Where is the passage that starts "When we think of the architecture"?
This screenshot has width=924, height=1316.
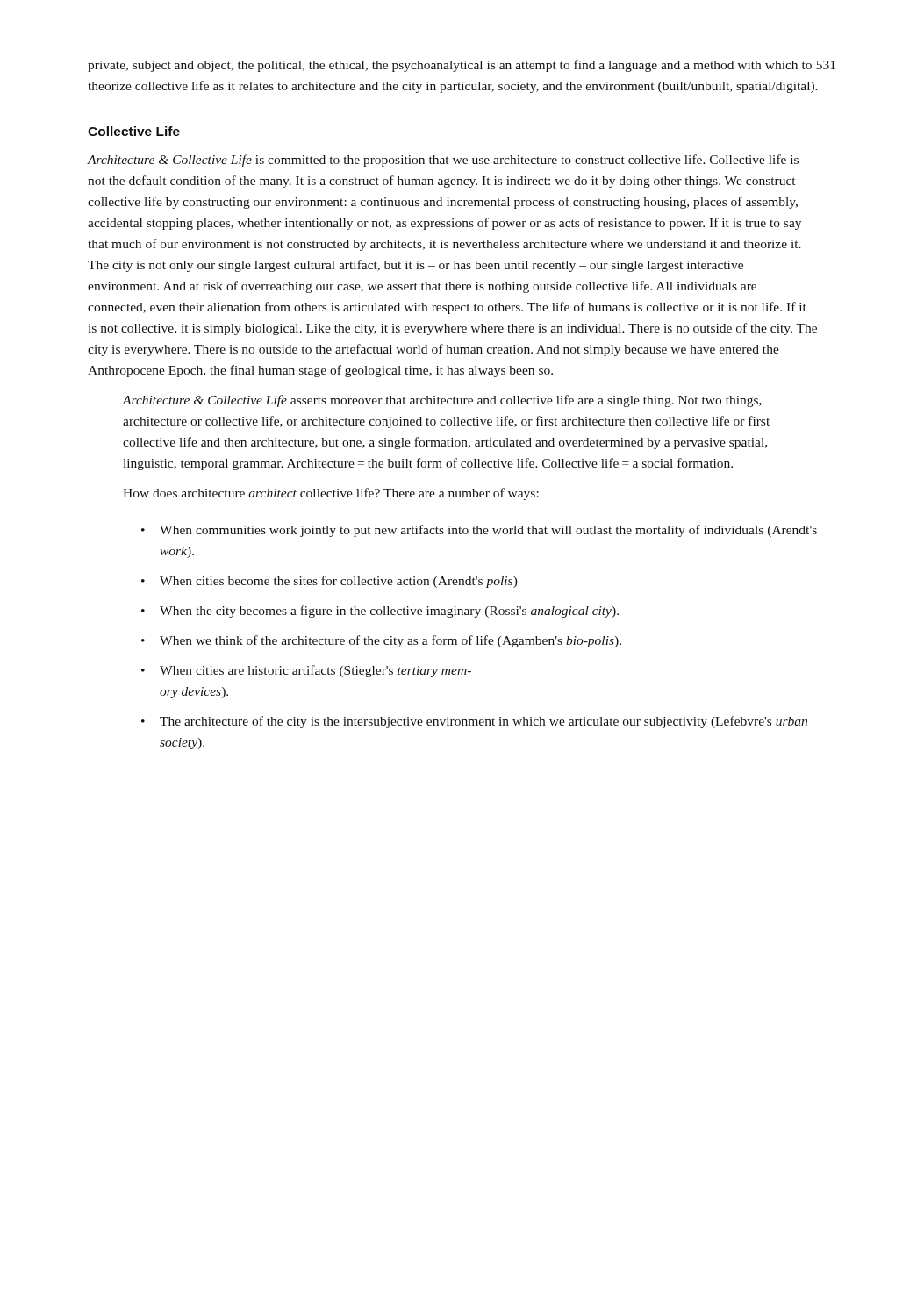point(391,640)
